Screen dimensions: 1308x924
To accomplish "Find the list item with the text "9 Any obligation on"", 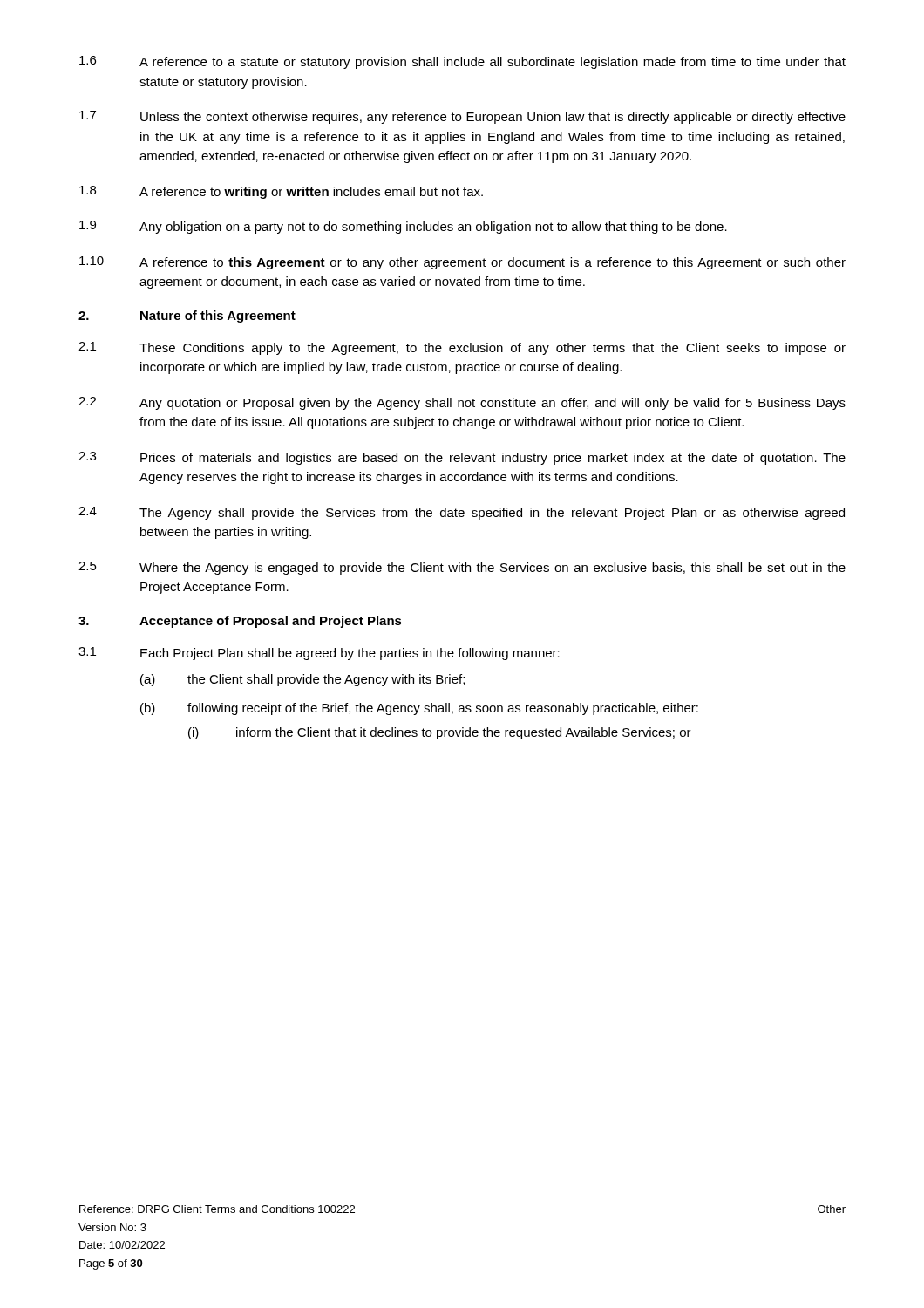I will pos(462,227).
